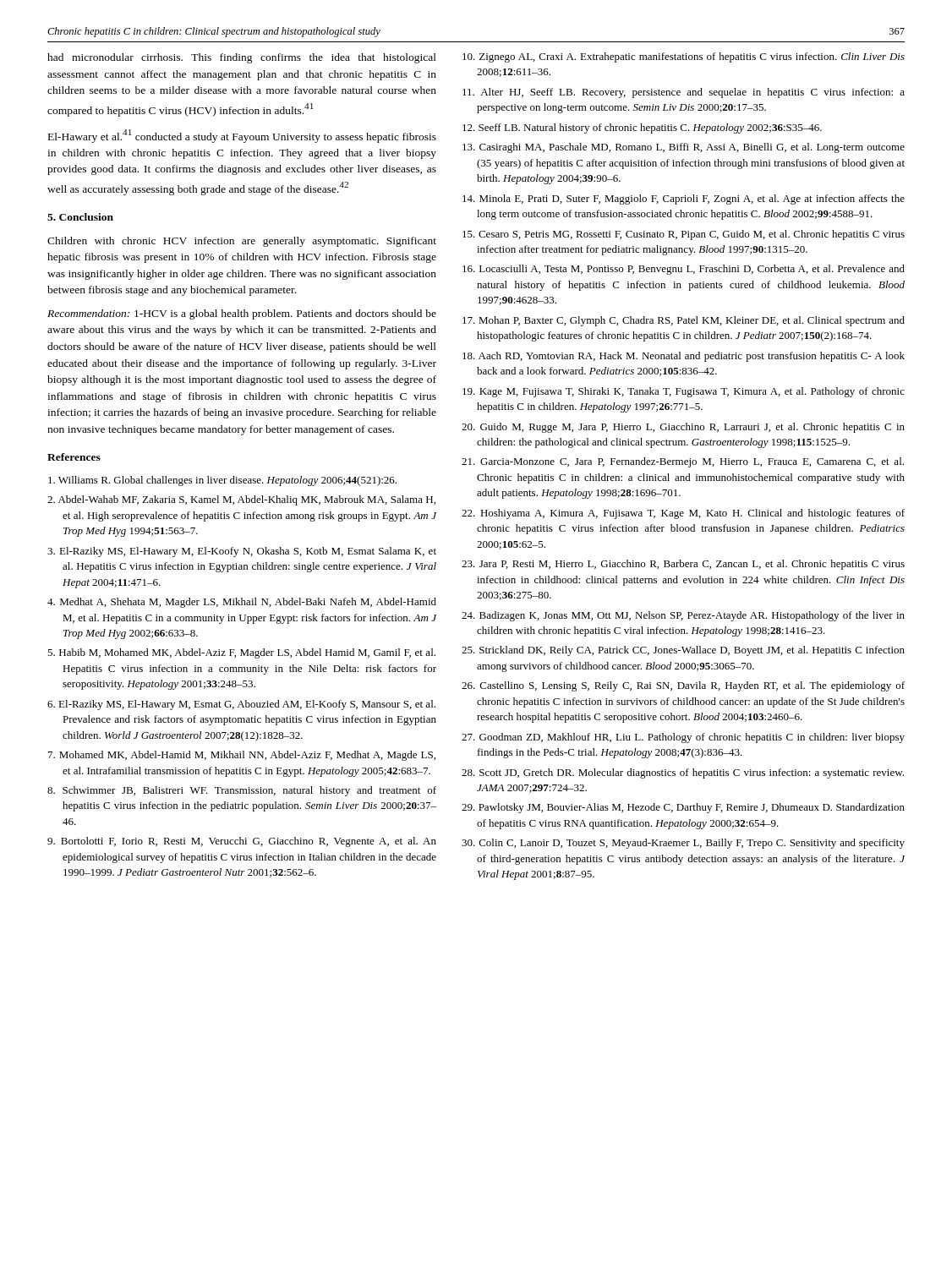Select the list item containing "11. Alter HJ, Seeff LB. Recovery,"
952x1268 pixels.
pyautogui.click(x=683, y=99)
